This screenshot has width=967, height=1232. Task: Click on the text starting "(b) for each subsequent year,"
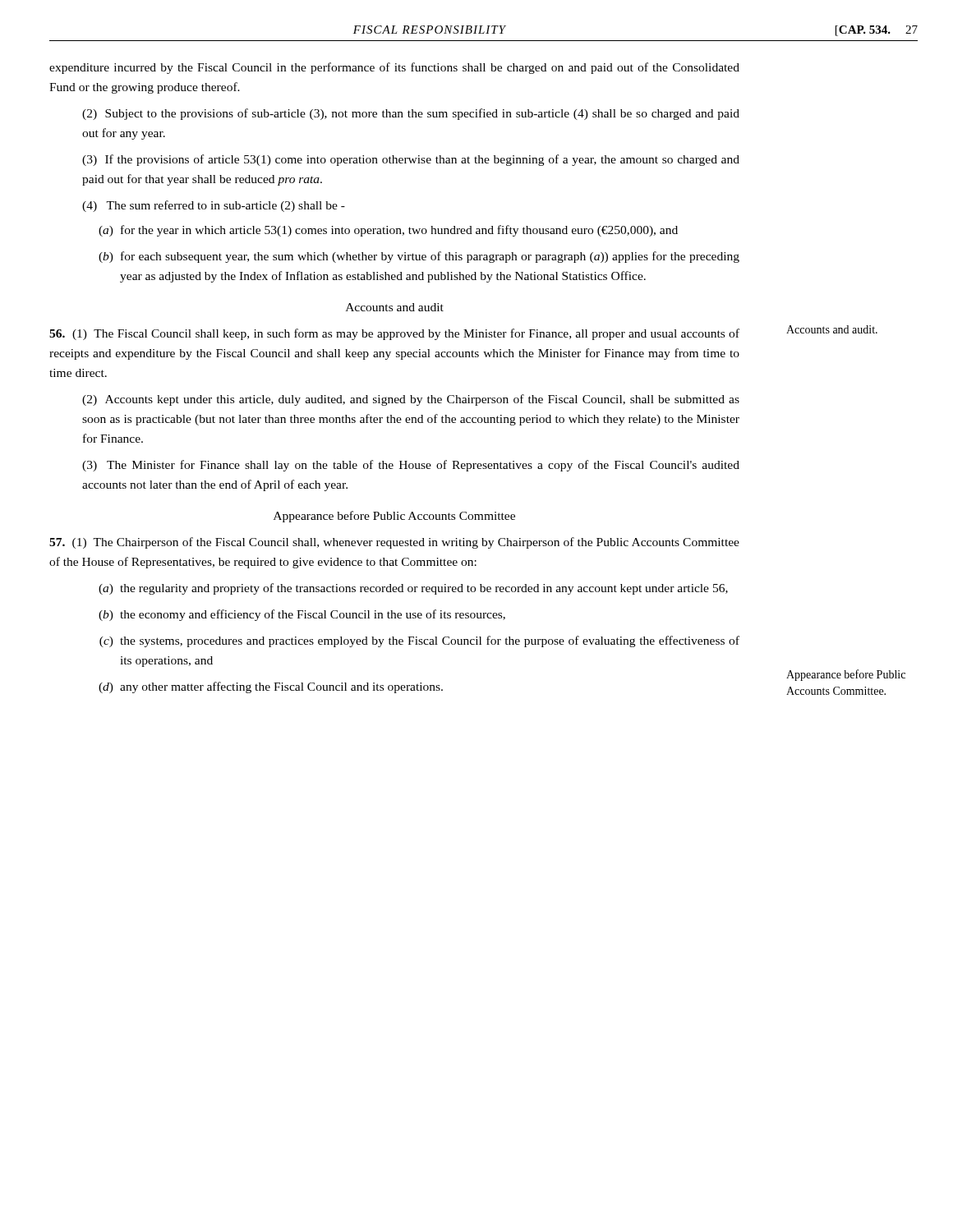[x=411, y=266]
